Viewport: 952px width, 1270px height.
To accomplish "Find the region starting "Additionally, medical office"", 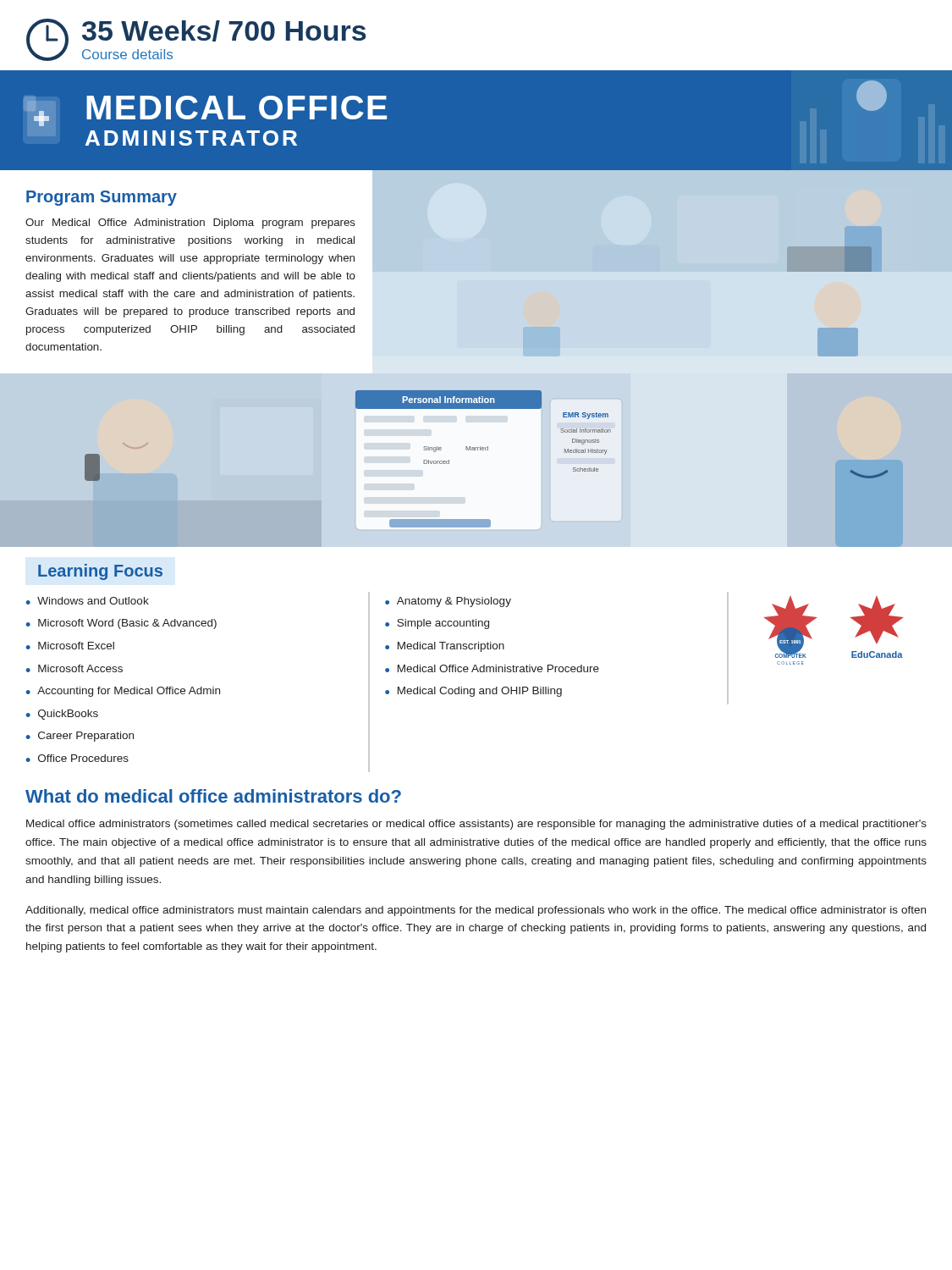I will point(476,928).
